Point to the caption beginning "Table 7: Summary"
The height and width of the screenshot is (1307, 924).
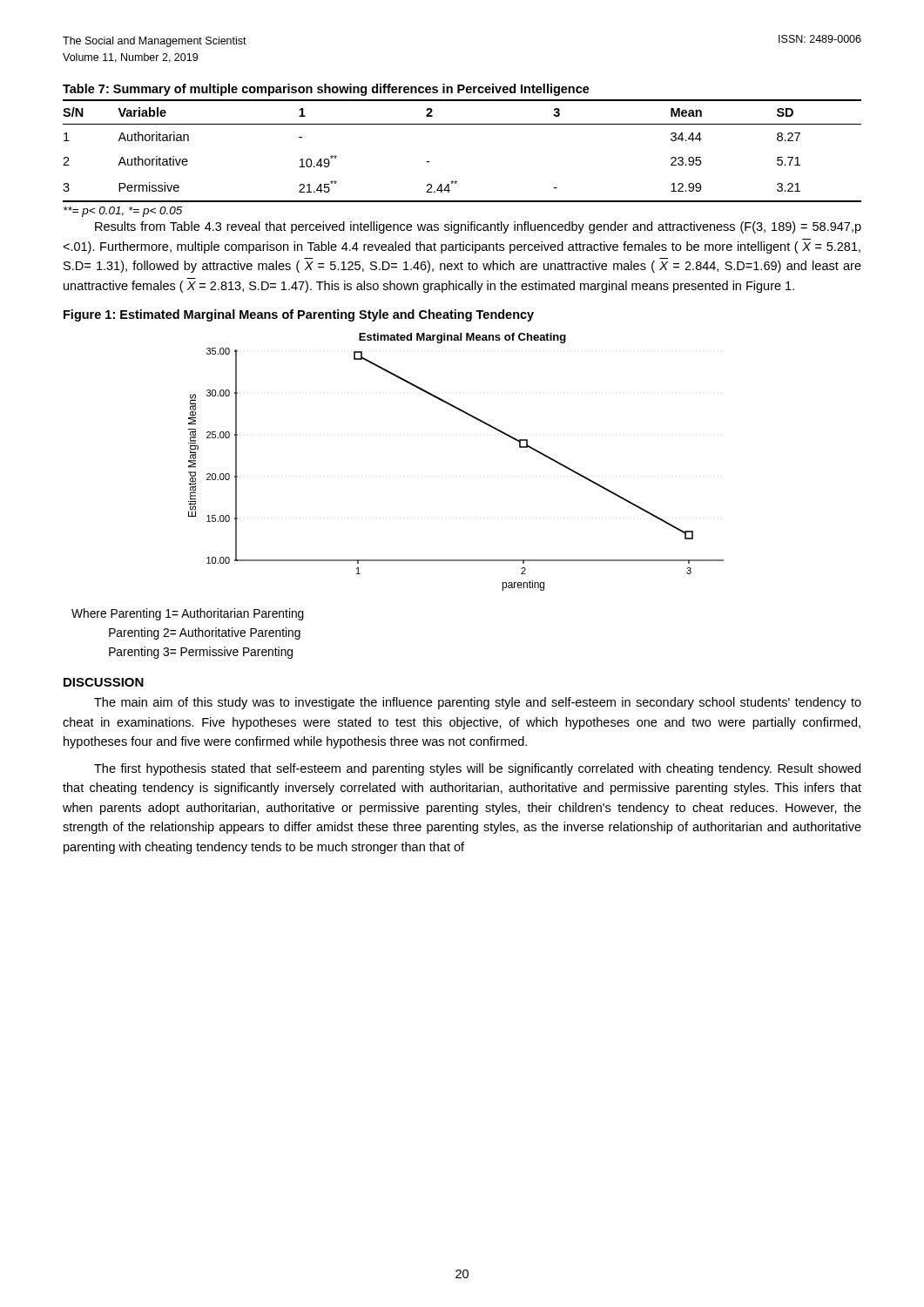[x=326, y=88]
